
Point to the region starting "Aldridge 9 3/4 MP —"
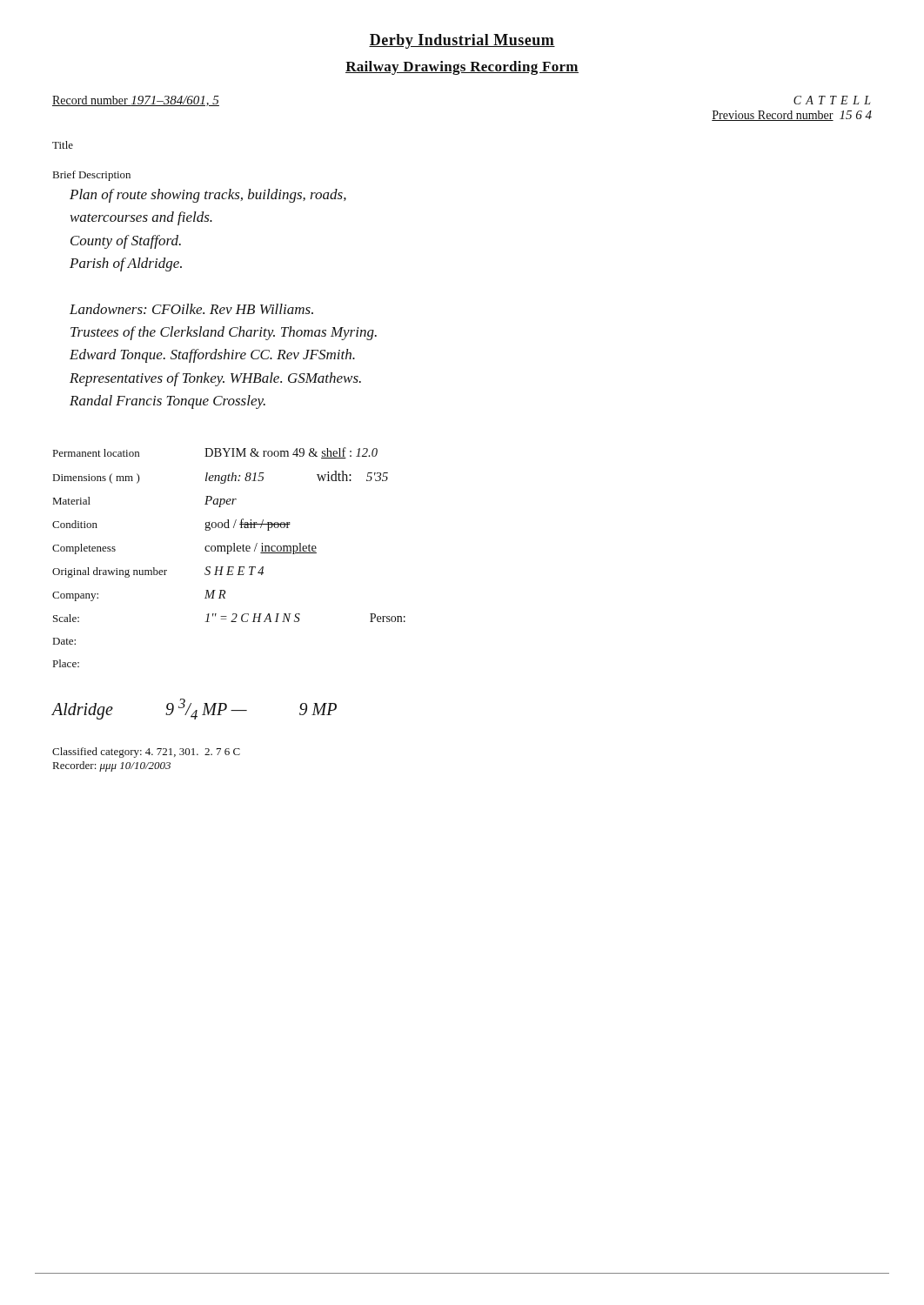[195, 710]
